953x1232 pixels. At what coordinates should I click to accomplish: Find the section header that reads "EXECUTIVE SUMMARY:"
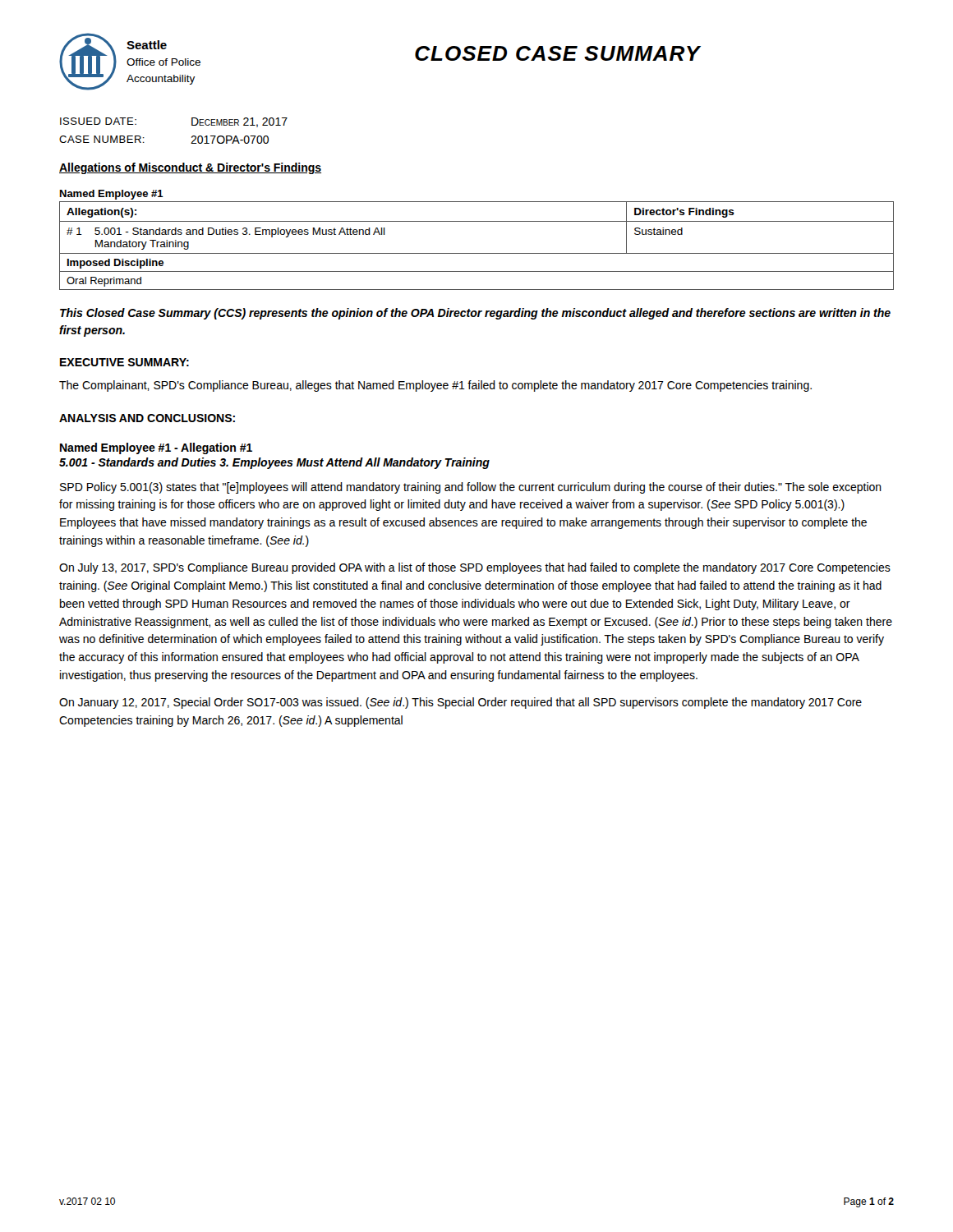click(x=124, y=362)
